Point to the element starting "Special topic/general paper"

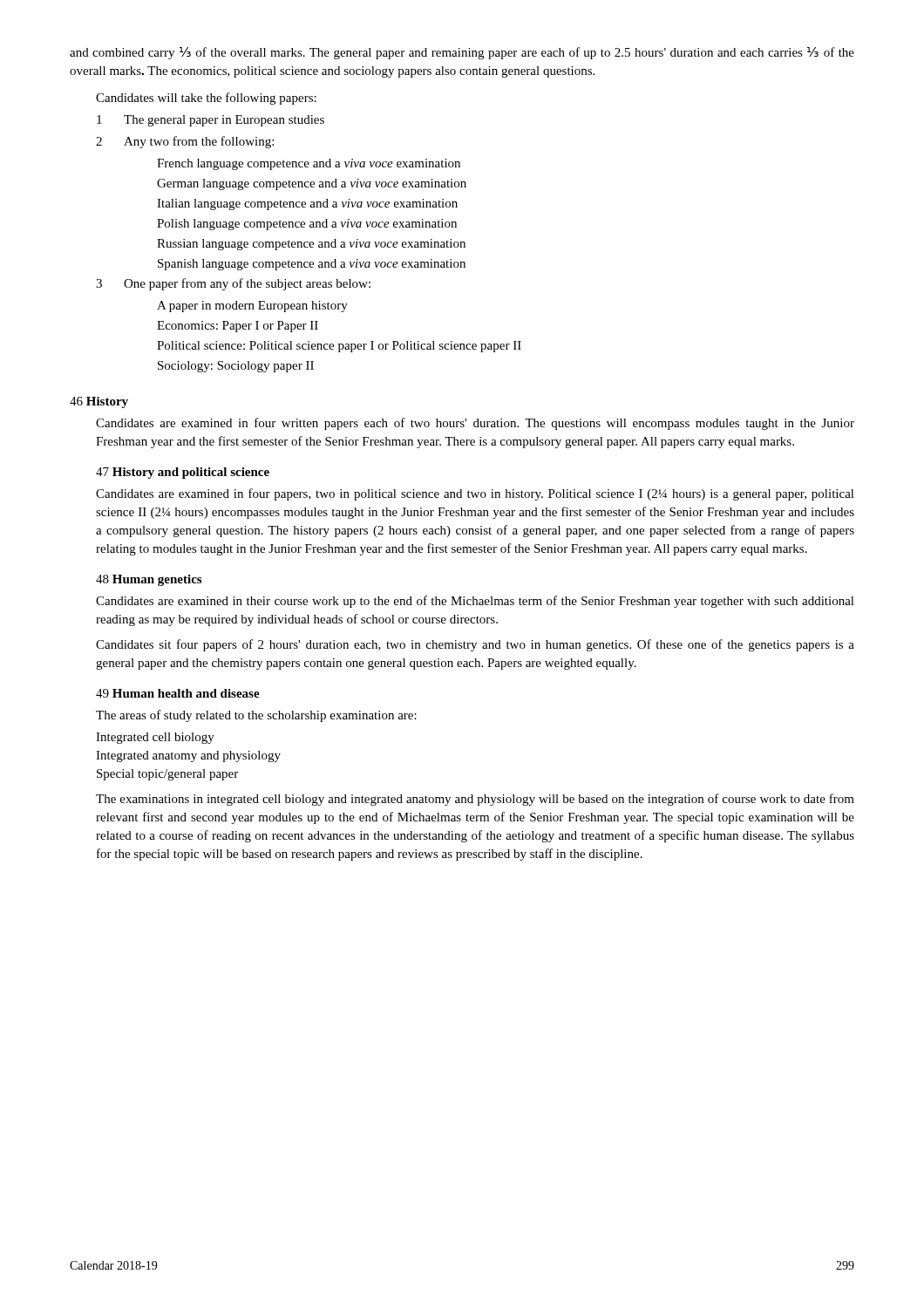167,775
